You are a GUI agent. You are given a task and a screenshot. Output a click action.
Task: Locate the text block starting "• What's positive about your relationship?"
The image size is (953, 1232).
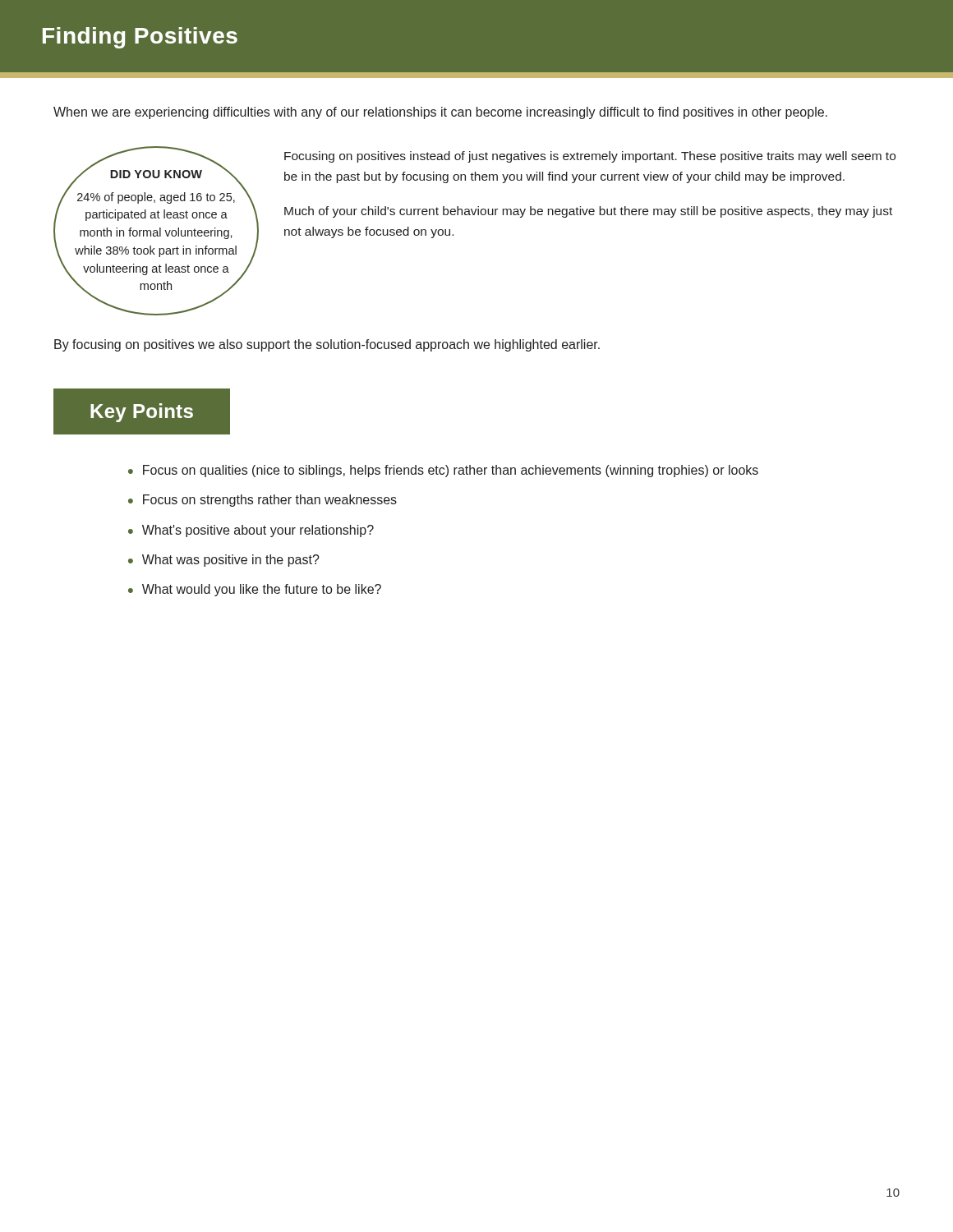pos(251,531)
